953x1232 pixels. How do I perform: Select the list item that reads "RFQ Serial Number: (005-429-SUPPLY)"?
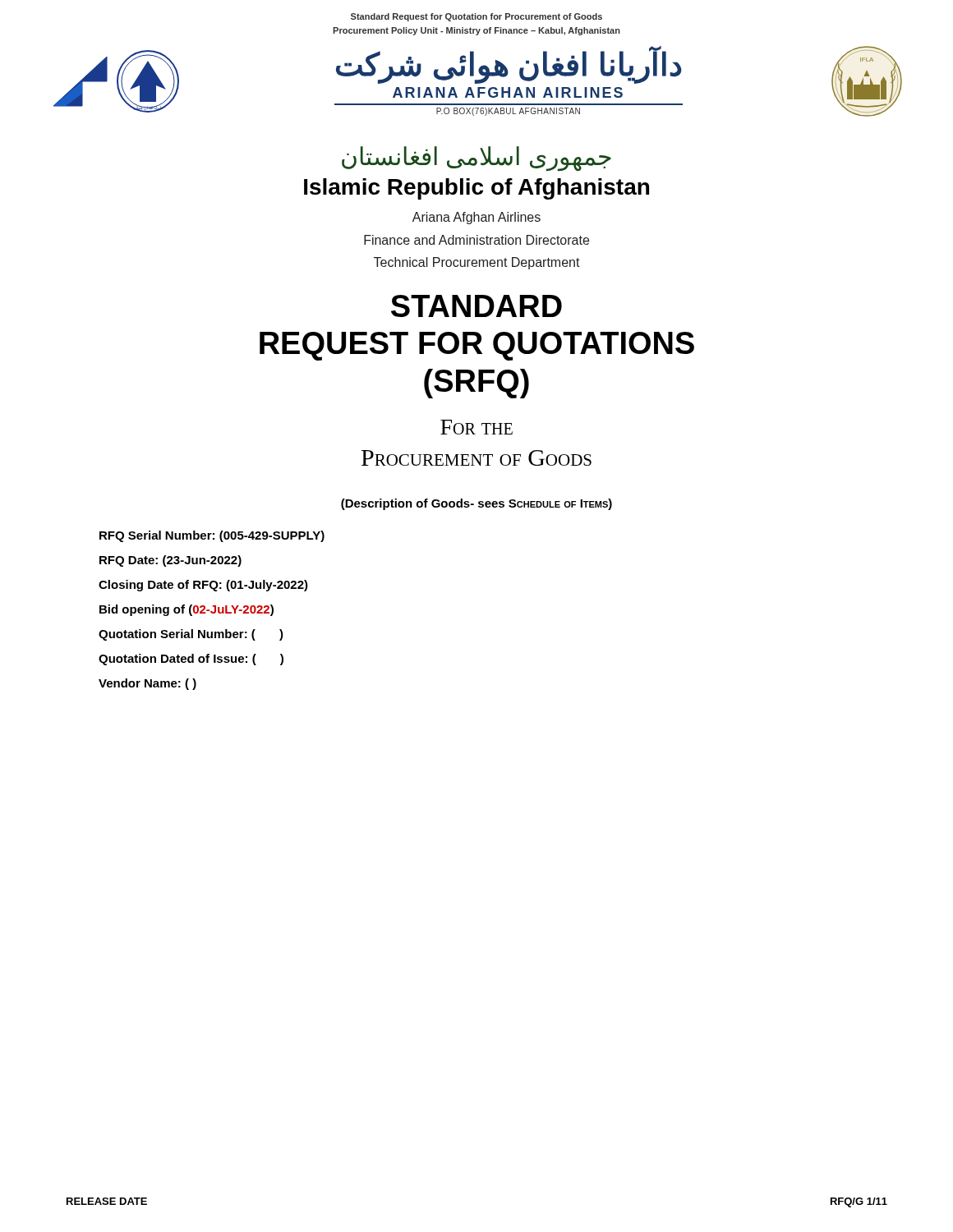point(212,535)
